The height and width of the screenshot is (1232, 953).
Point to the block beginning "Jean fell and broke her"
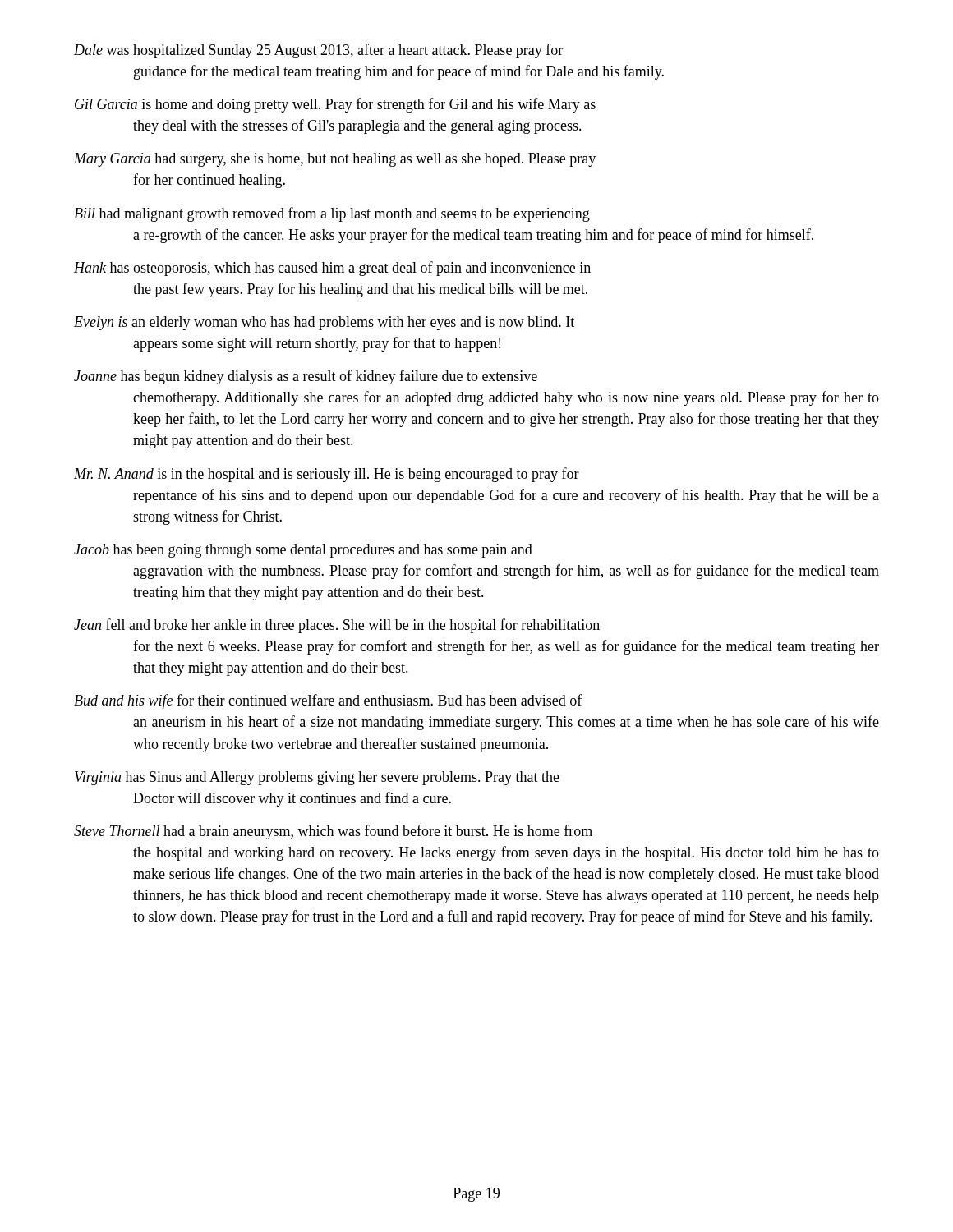476,647
